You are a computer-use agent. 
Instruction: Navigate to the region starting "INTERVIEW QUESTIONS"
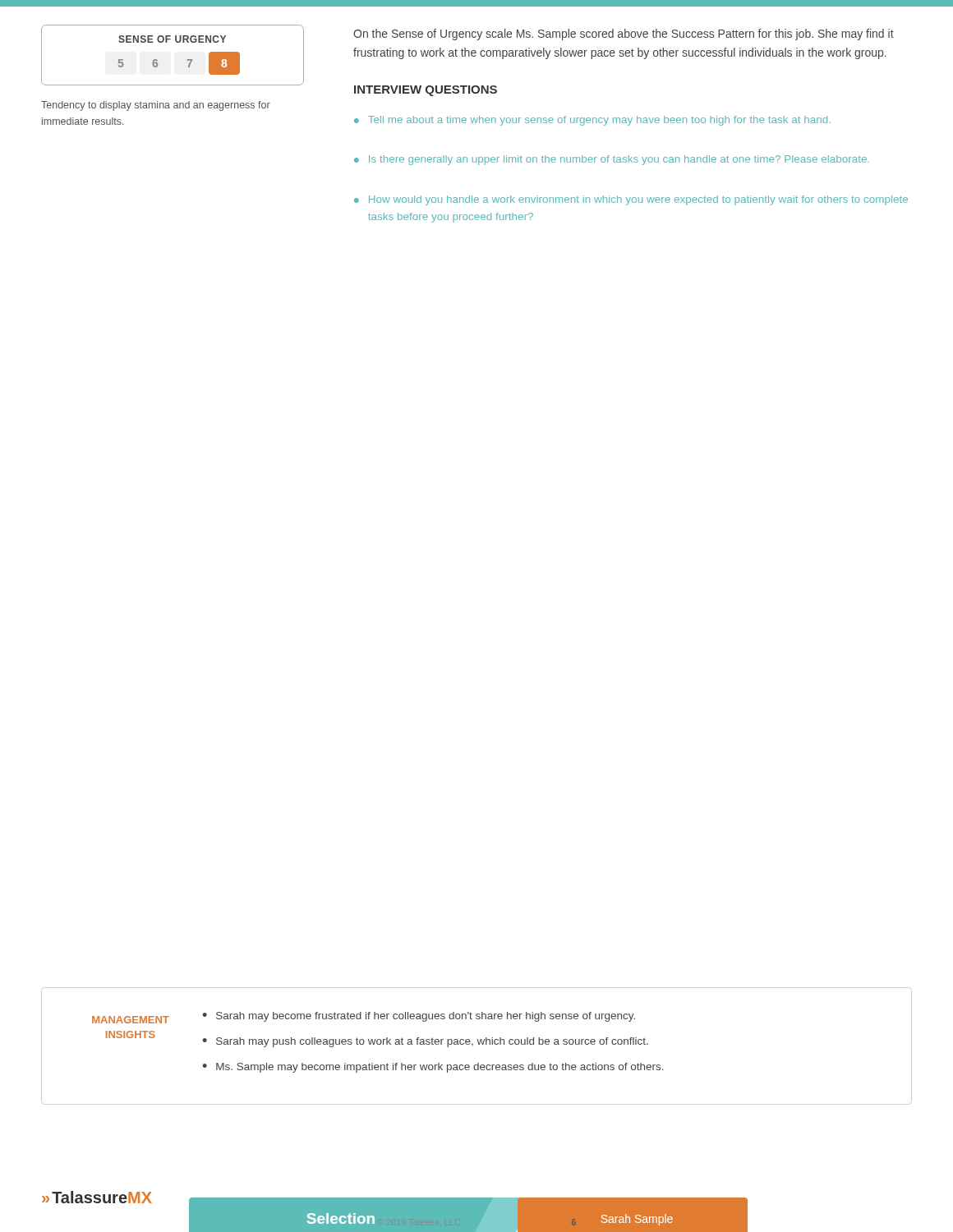point(425,89)
